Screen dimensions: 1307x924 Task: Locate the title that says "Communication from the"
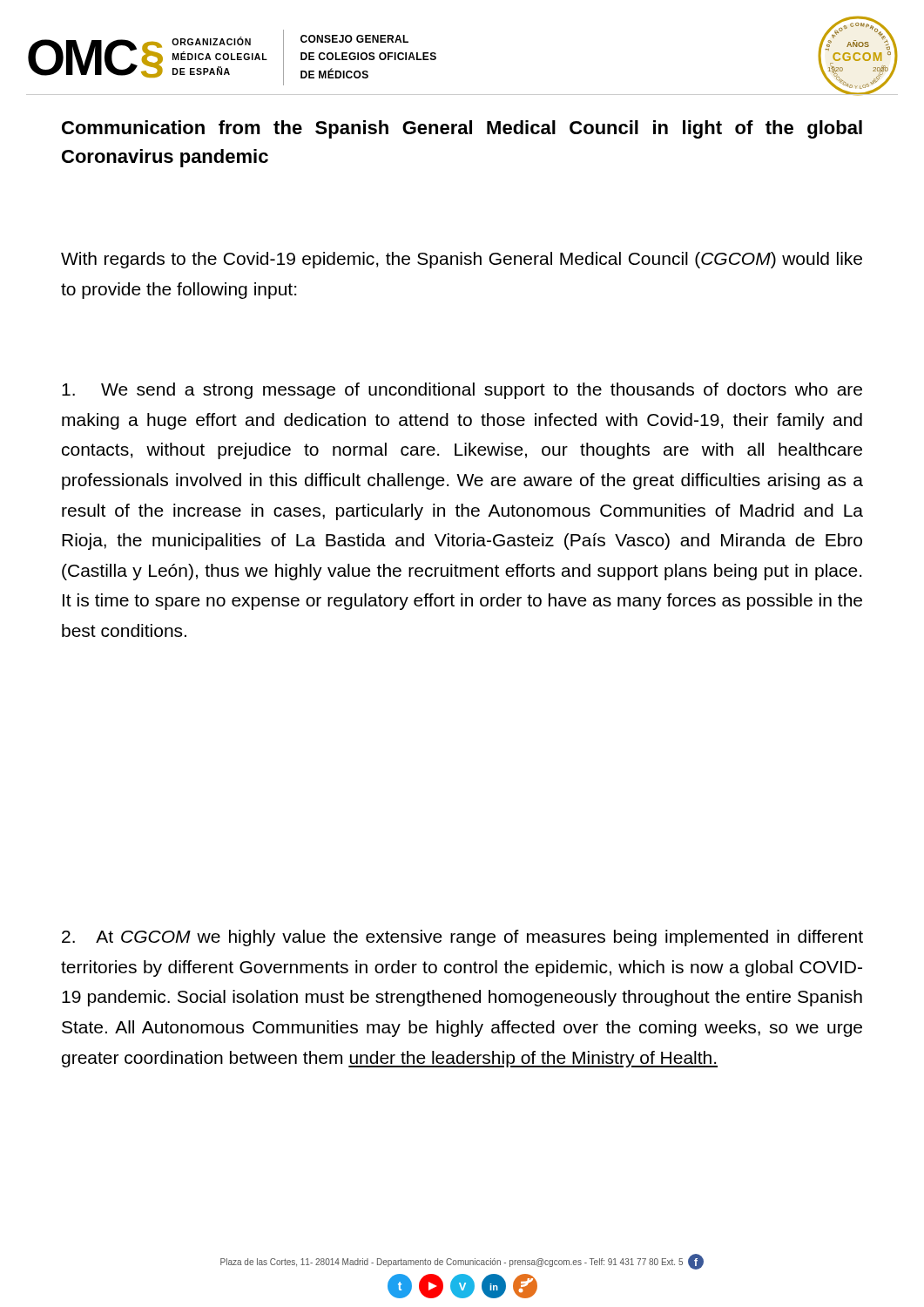pos(462,142)
